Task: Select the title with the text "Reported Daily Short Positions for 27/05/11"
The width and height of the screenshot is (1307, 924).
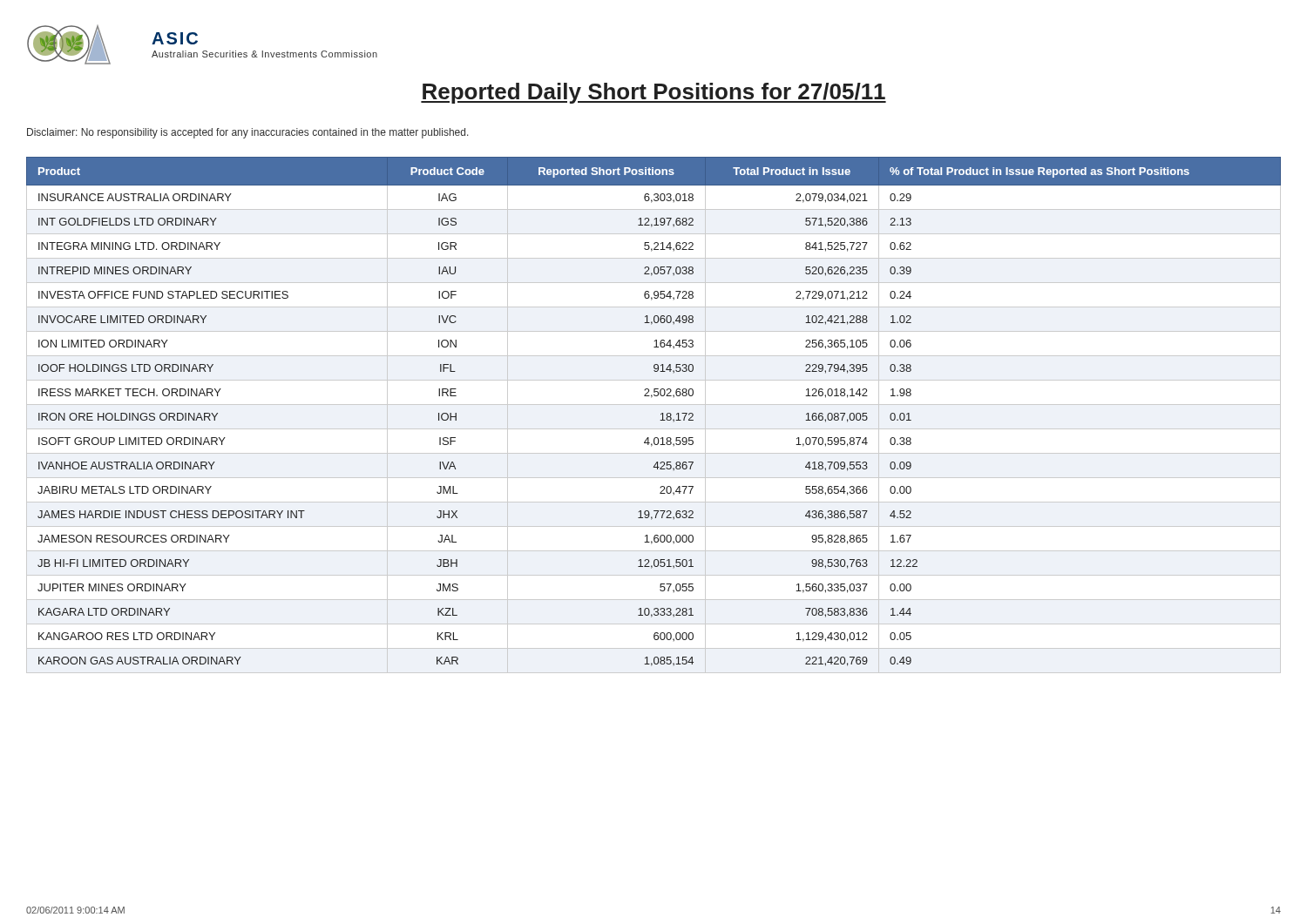Action: click(654, 92)
